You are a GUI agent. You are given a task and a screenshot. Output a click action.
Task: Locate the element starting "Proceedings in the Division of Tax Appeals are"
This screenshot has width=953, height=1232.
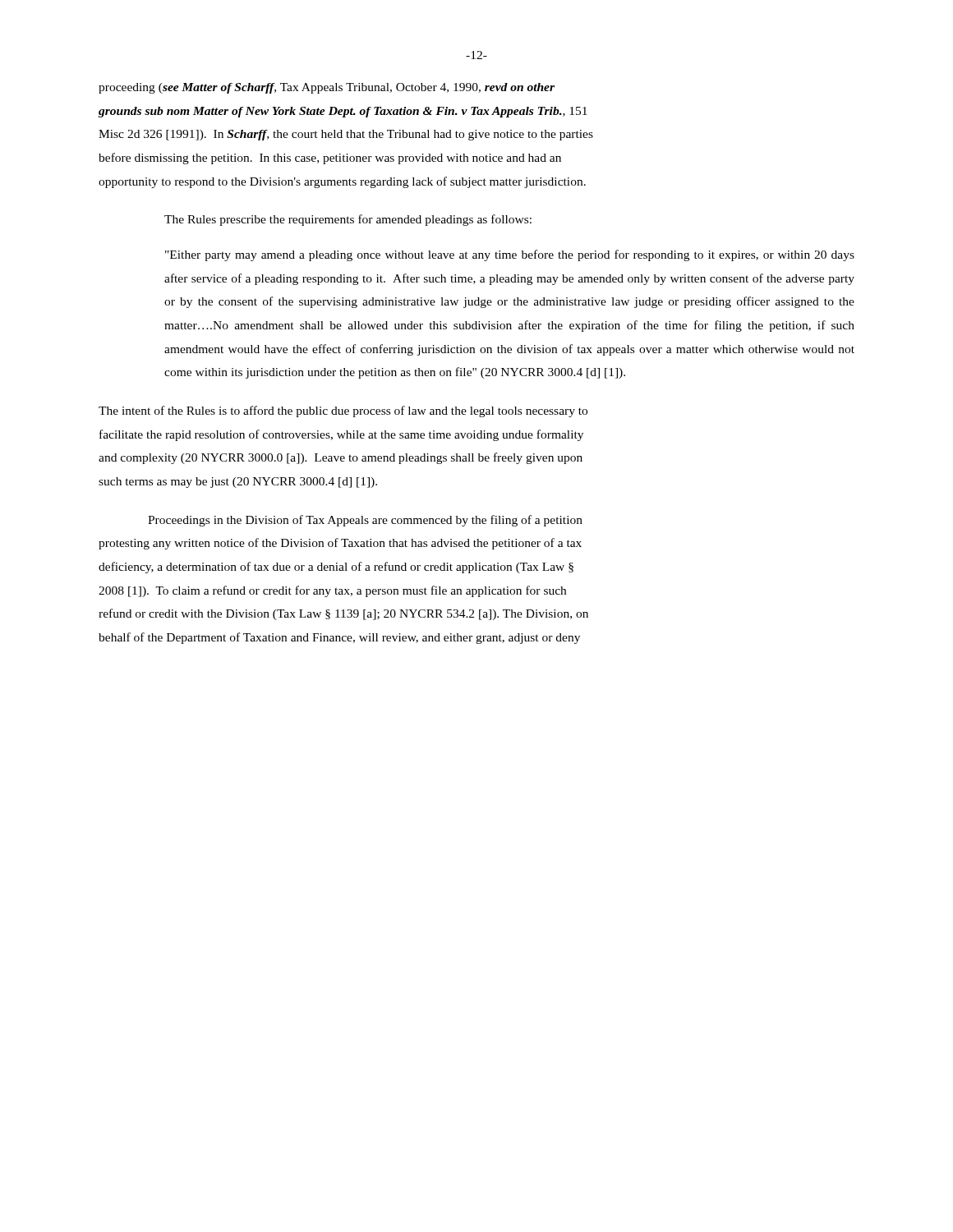click(365, 519)
